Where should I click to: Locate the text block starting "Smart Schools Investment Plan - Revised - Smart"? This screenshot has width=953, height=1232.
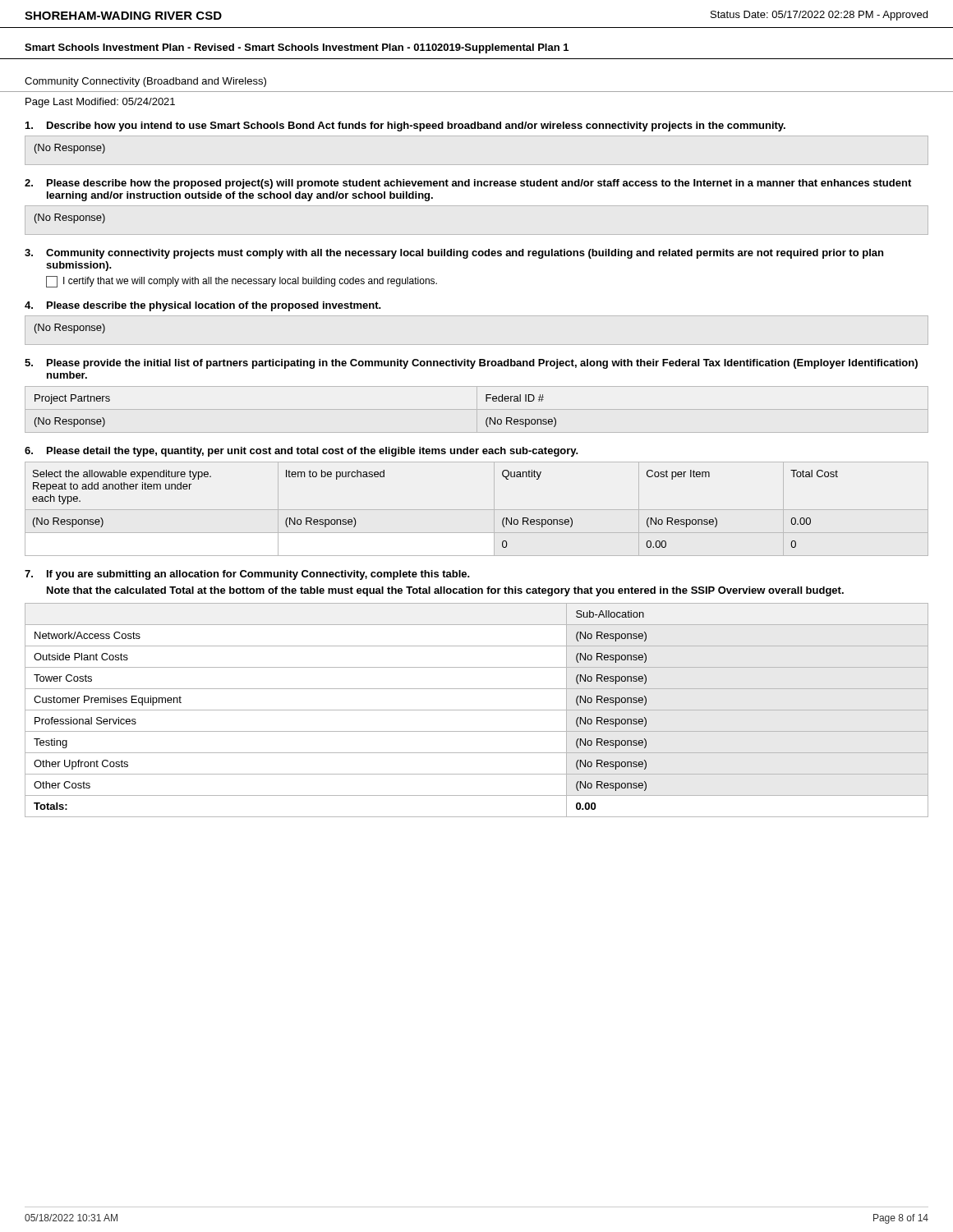point(297,47)
